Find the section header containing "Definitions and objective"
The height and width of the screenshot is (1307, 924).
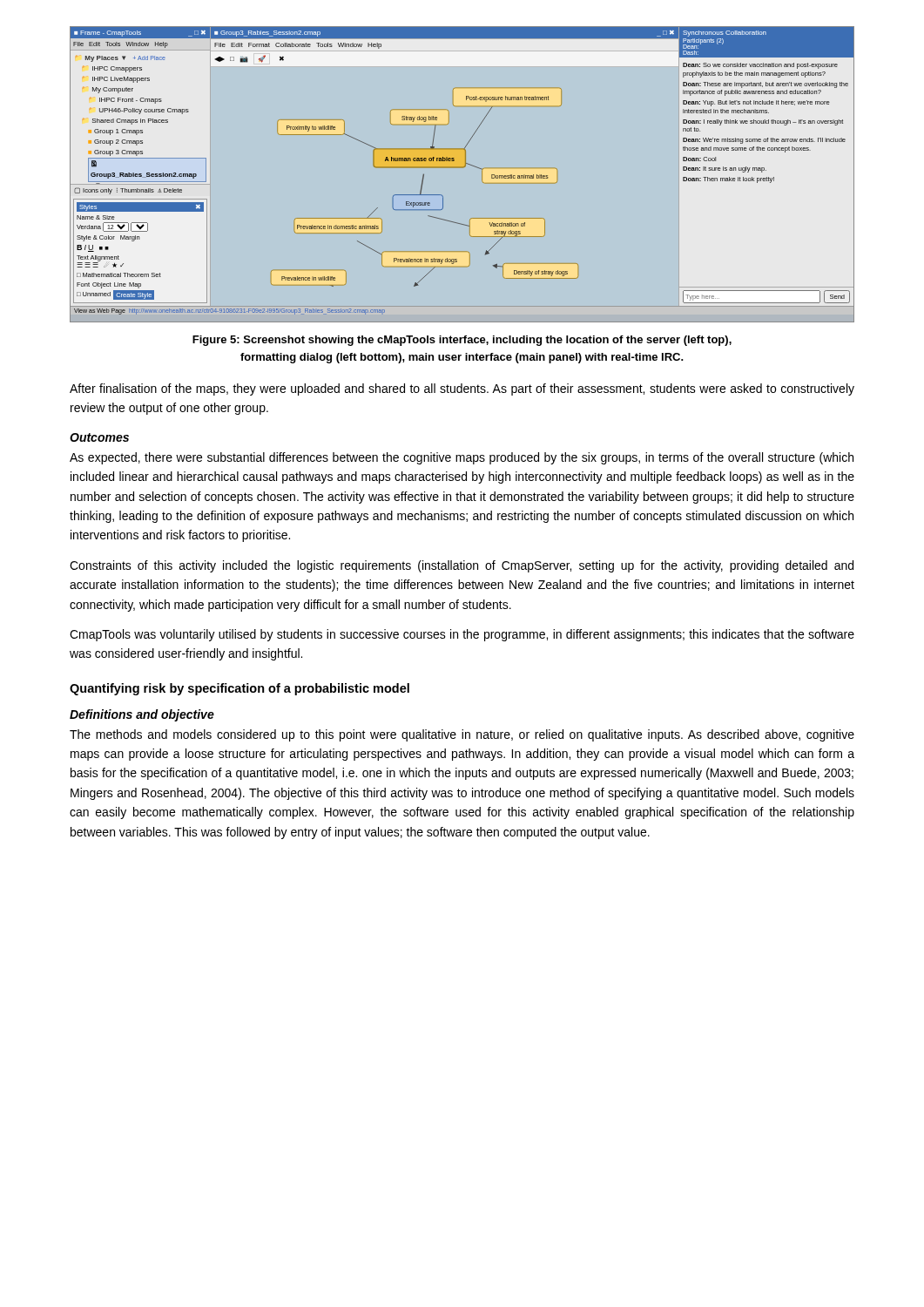coord(142,714)
